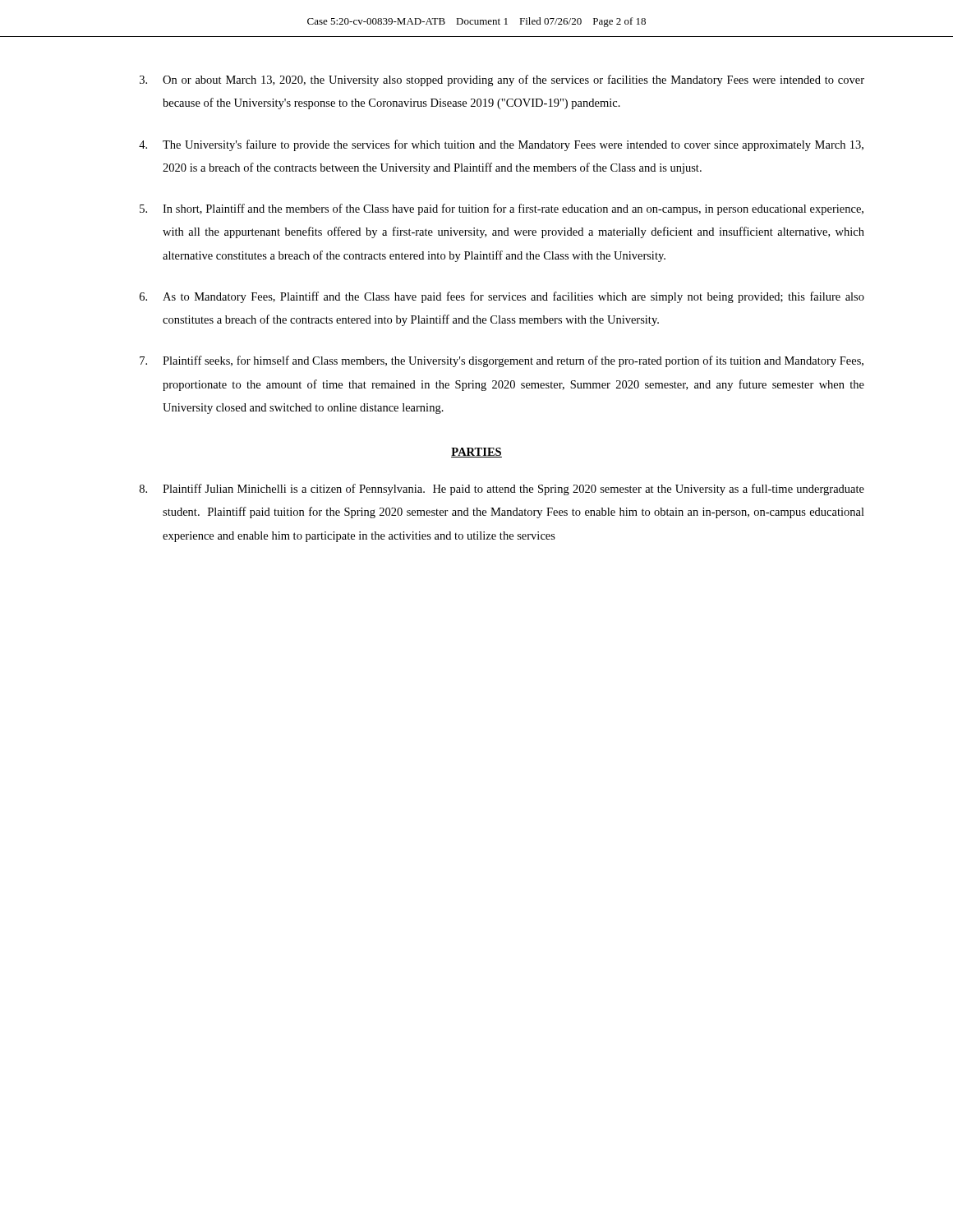Viewport: 953px width, 1232px height.
Task: Where is the passage that starts "As to Mandatory Fees, Plaintiff and the Class"?
Action: click(476, 308)
